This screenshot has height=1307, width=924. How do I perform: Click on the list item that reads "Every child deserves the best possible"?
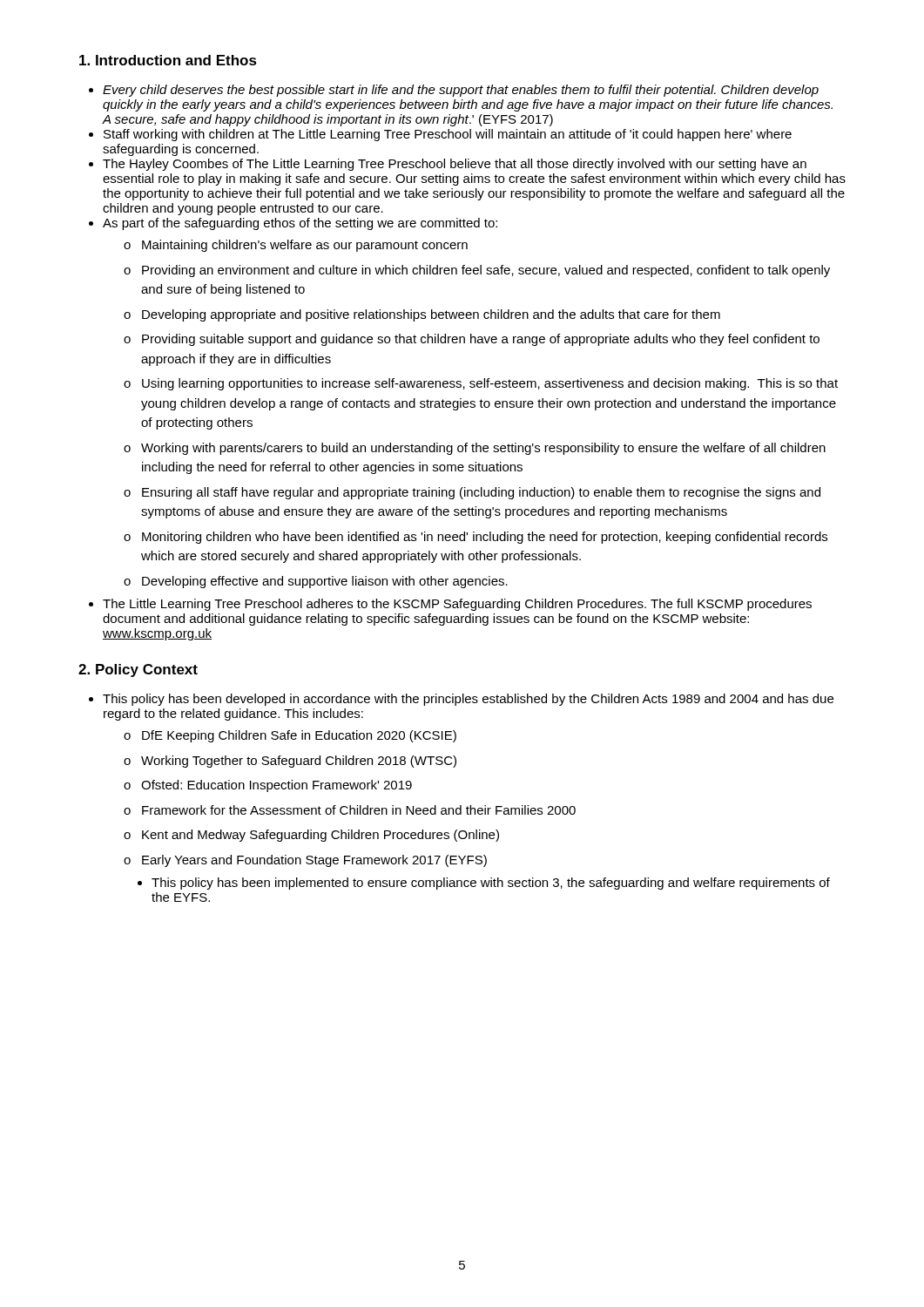tap(474, 104)
